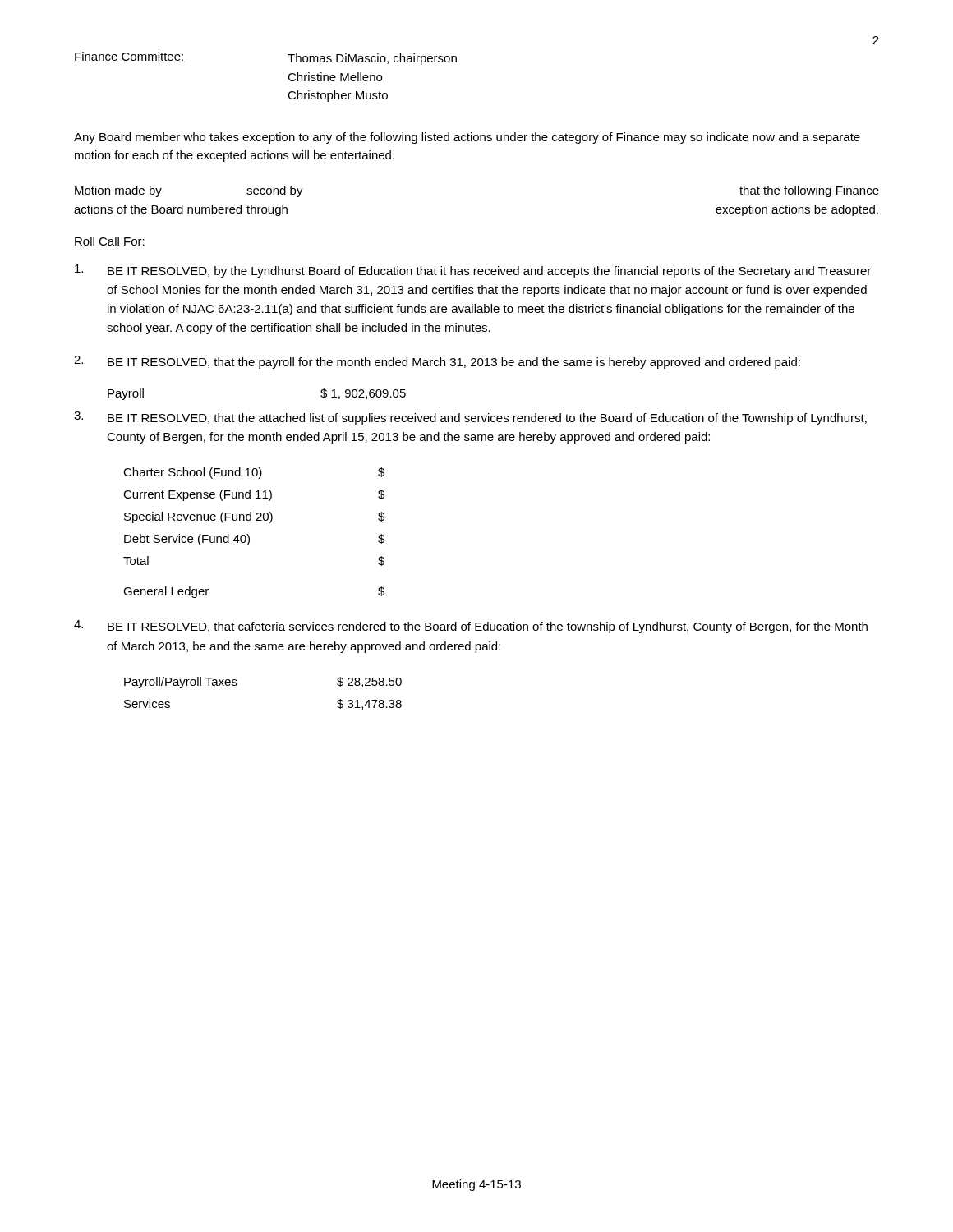Find the block on this page that starts "Any Board member who takes"

pos(467,146)
